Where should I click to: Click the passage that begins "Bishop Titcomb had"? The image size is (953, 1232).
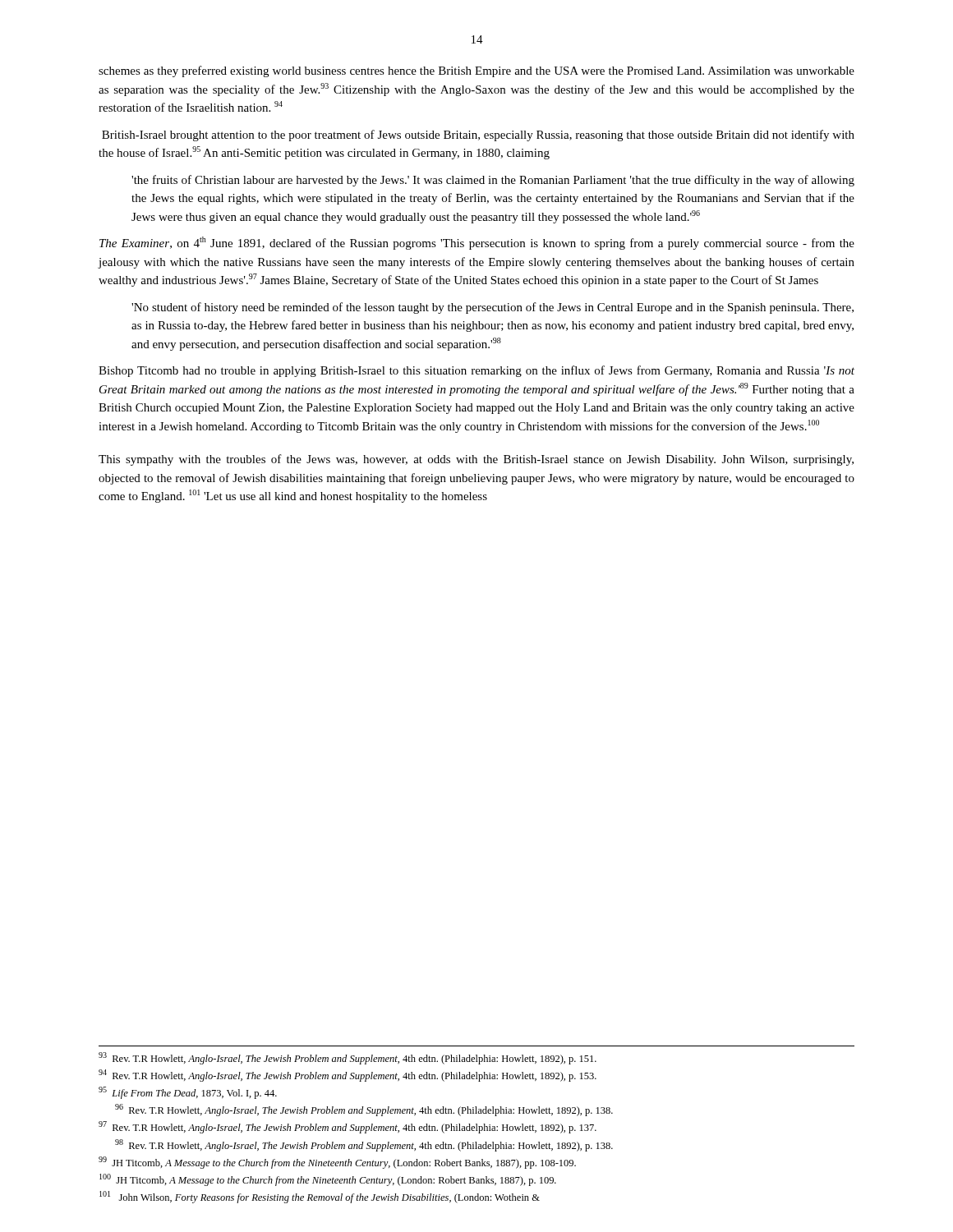tap(476, 398)
